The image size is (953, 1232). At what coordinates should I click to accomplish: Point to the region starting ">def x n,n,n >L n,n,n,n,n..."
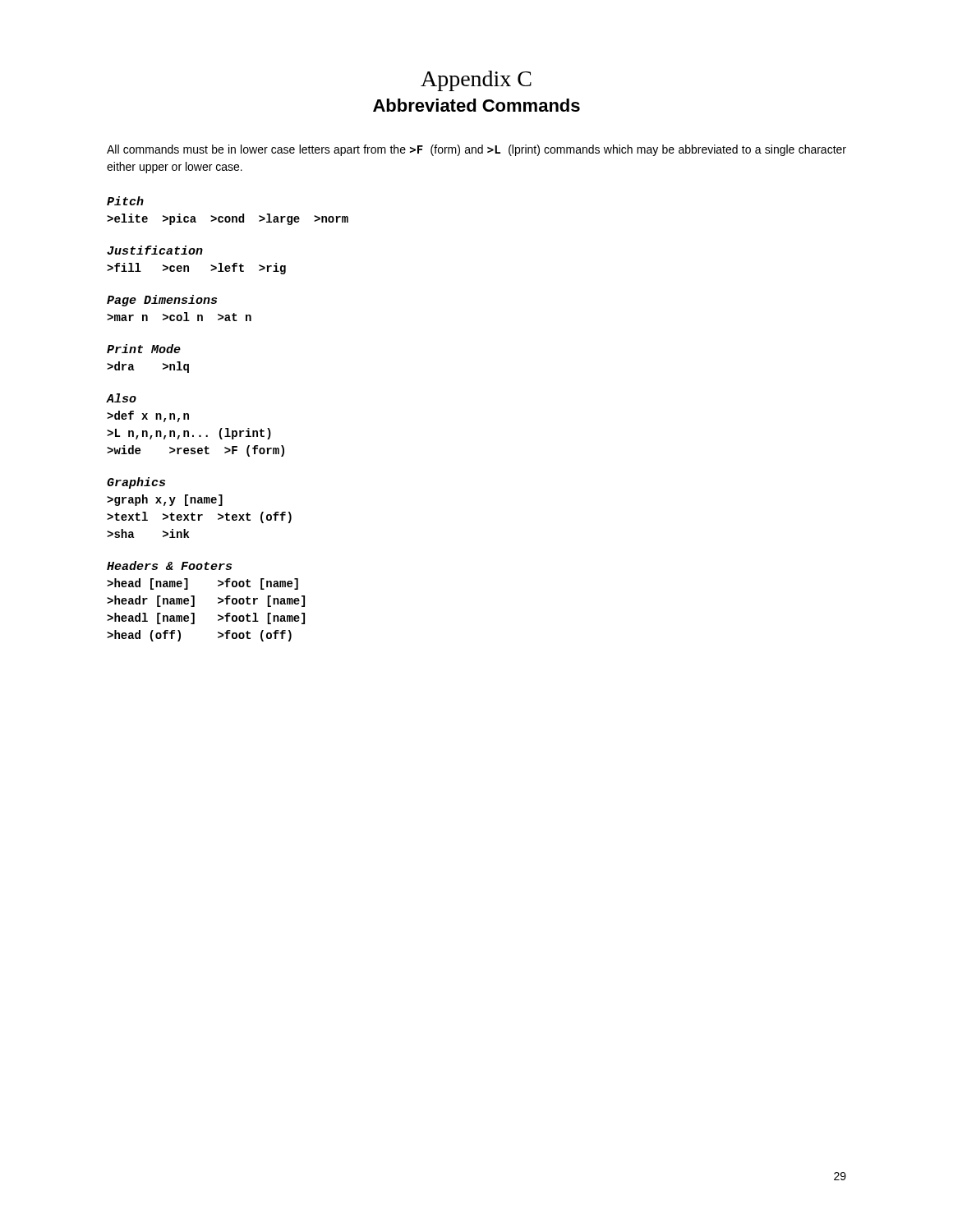tap(197, 434)
